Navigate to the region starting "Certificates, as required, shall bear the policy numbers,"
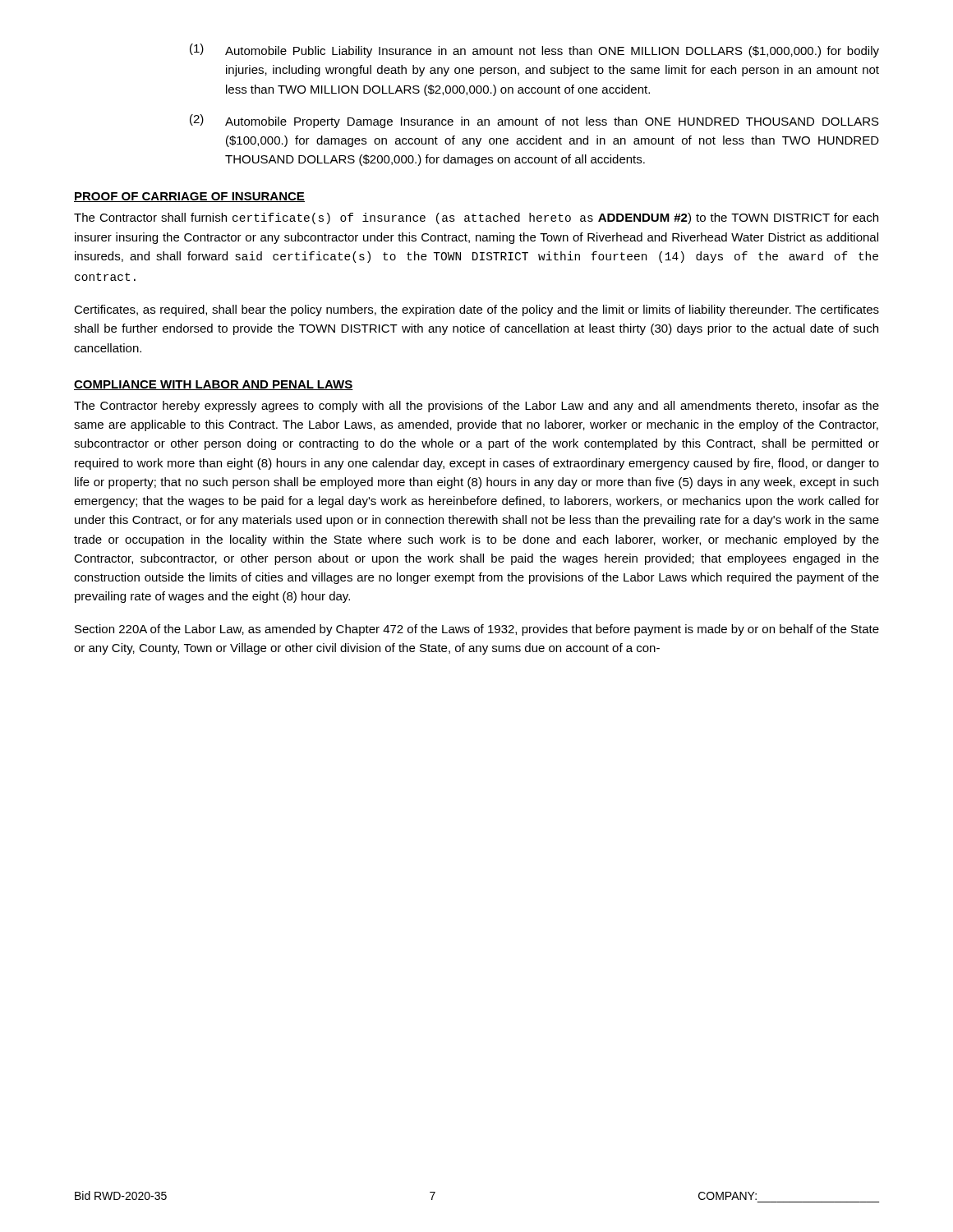 click(476, 328)
